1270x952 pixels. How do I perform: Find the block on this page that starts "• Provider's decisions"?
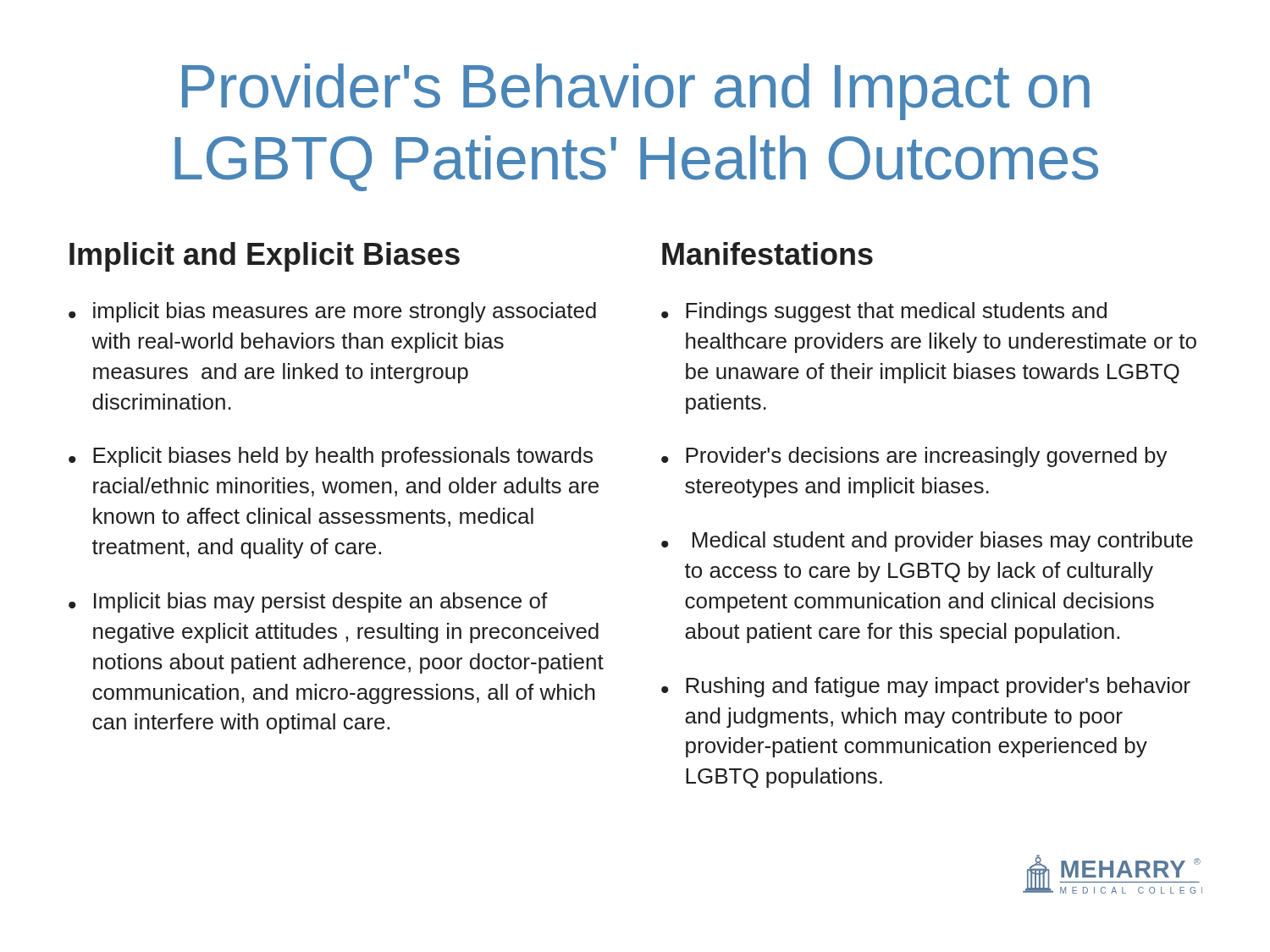click(931, 472)
